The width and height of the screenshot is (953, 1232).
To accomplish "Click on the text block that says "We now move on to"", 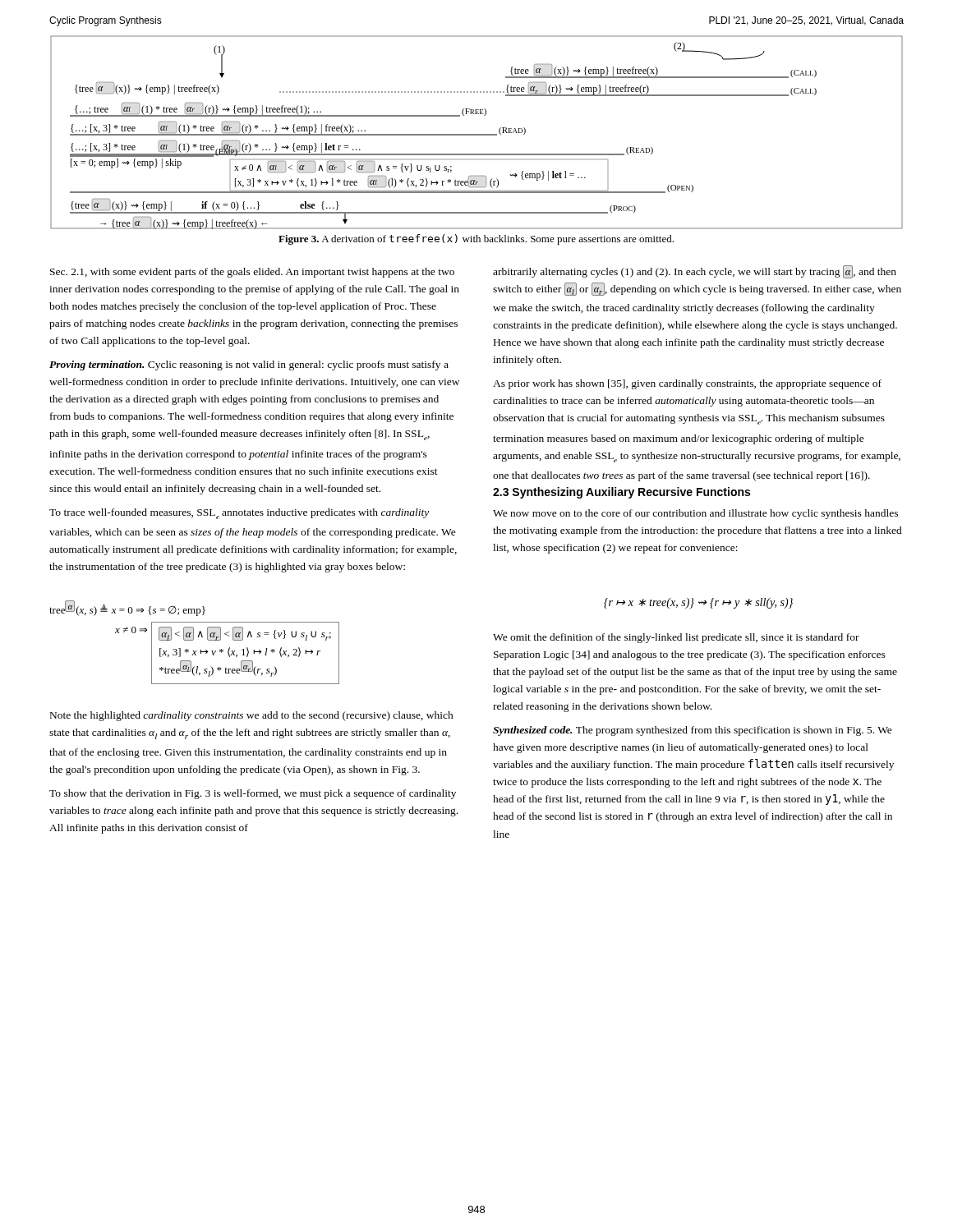I will 698,530.
